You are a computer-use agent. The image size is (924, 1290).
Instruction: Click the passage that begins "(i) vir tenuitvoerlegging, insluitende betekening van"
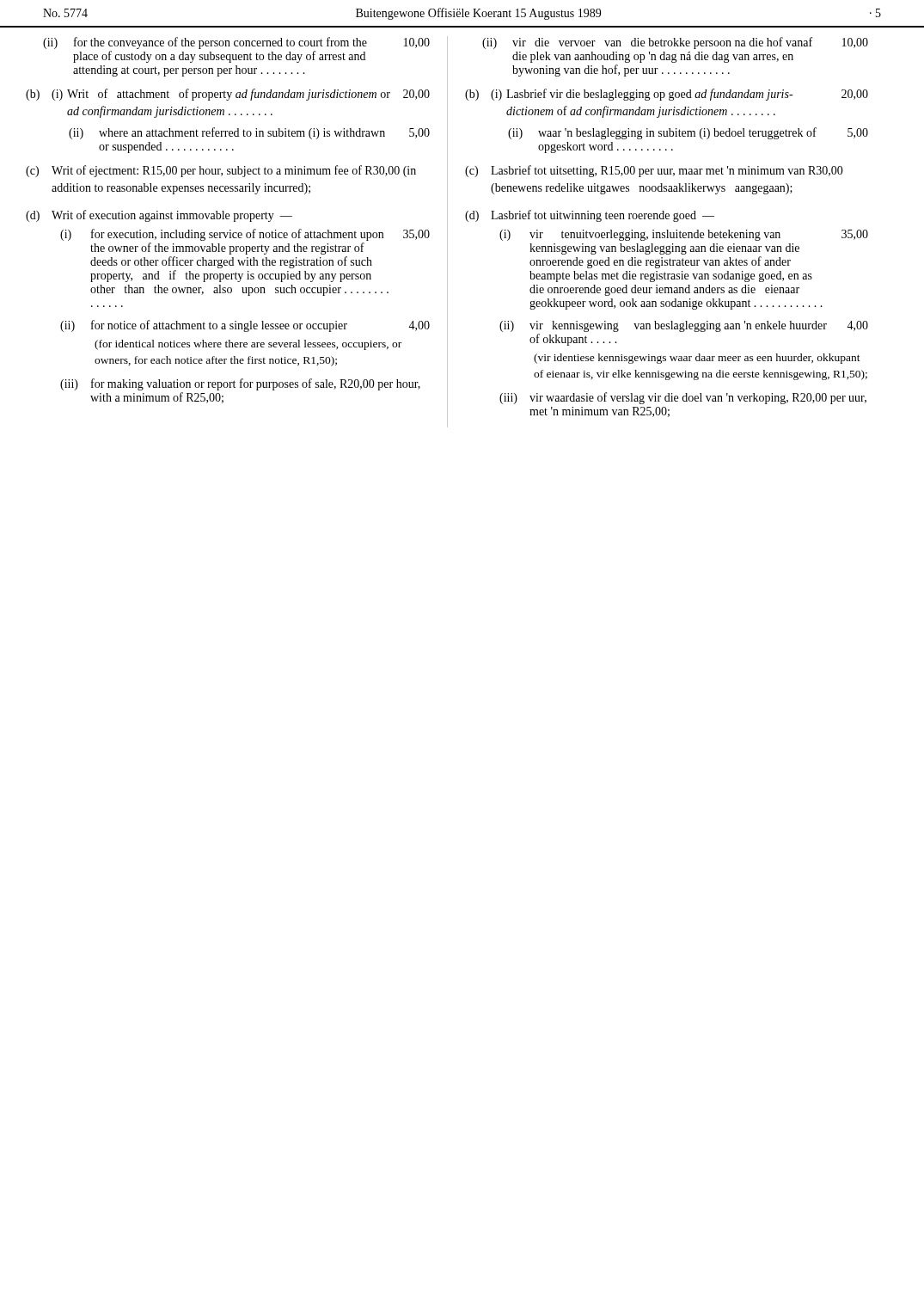point(684,270)
